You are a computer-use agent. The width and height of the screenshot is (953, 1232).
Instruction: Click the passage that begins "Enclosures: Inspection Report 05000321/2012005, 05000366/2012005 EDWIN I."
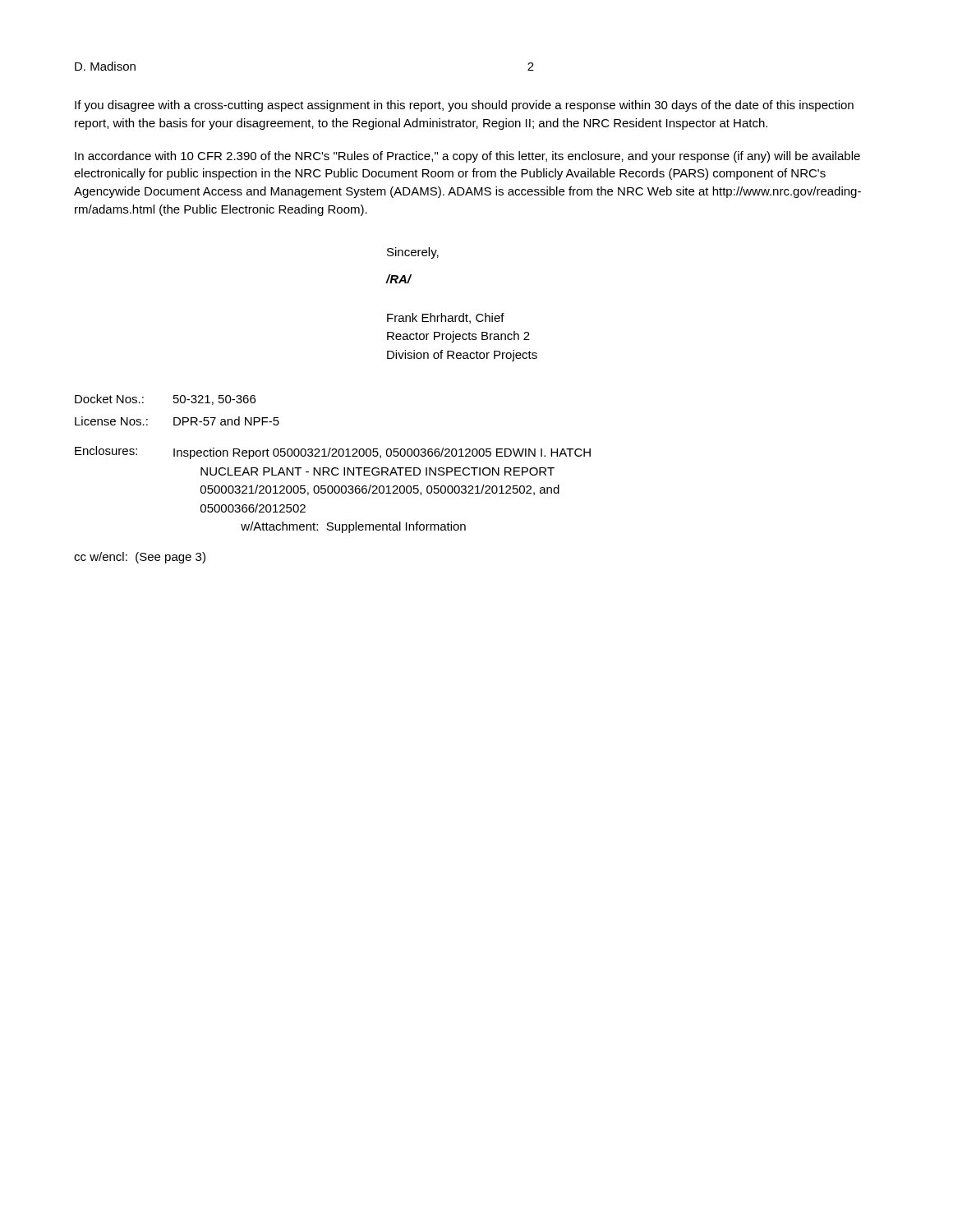(476, 490)
